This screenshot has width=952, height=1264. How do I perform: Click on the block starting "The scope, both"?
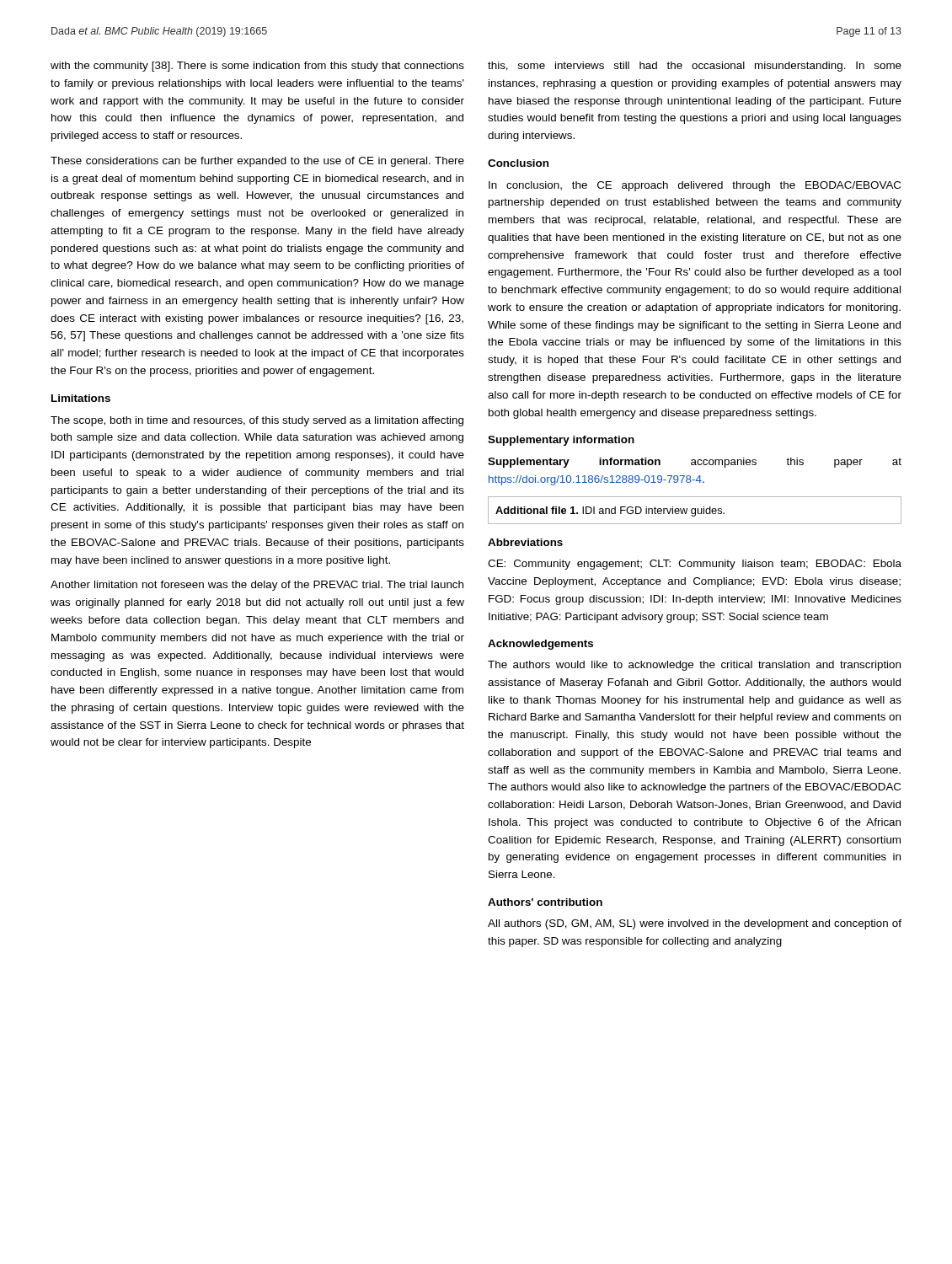click(257, 582)
